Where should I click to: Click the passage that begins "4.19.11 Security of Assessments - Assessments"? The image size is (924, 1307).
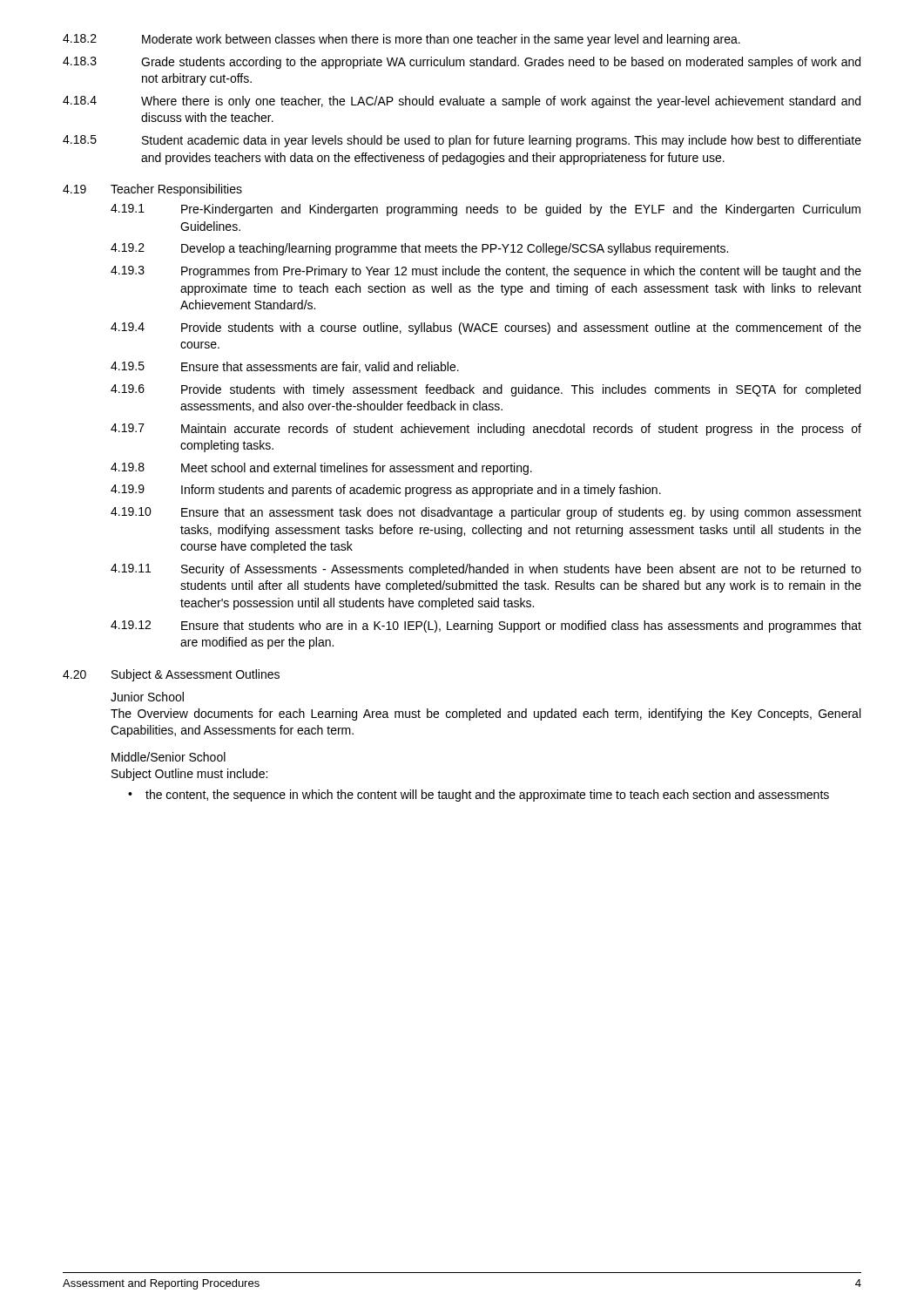[x=486, y=587]
